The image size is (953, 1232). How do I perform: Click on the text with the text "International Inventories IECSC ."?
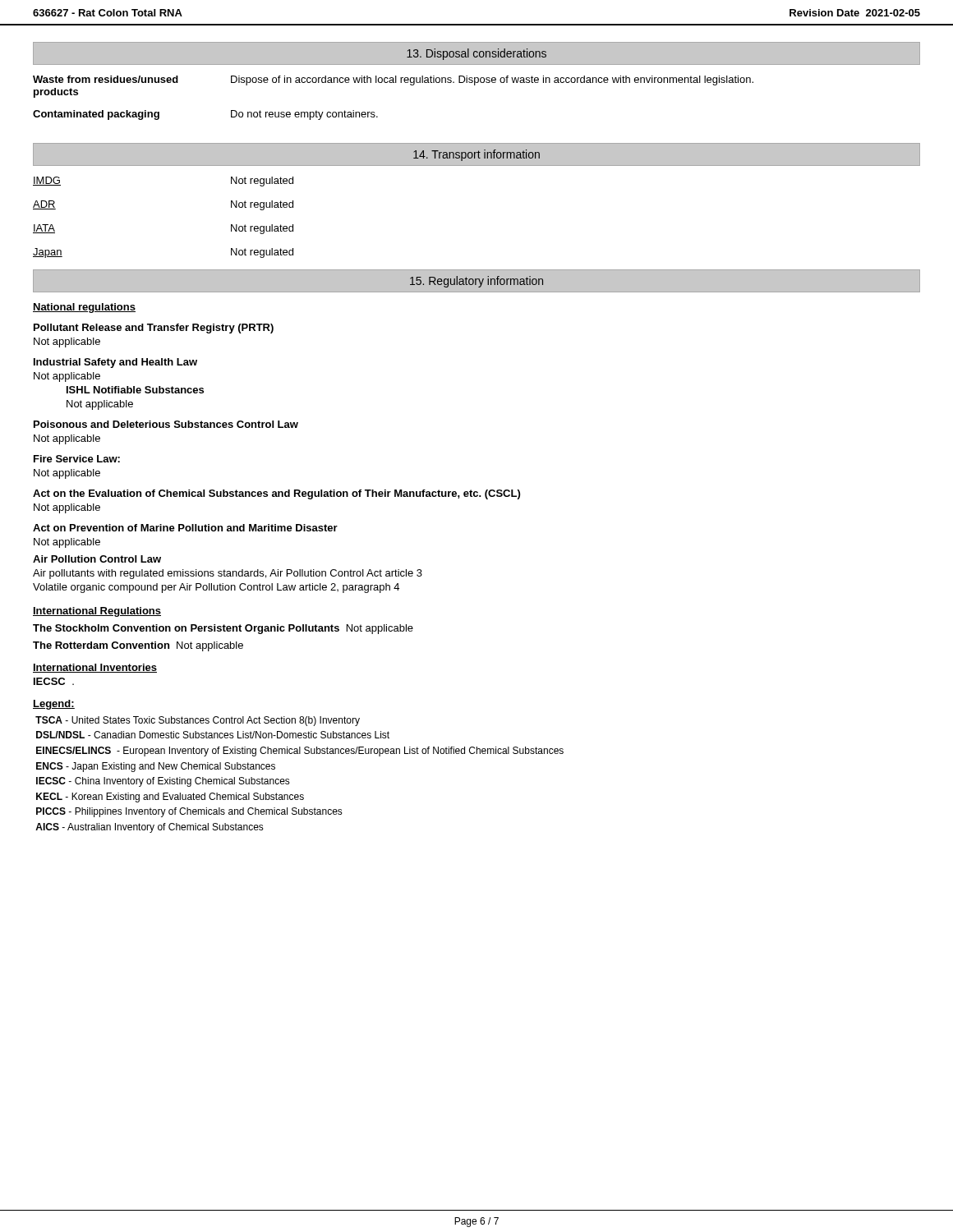(x=95, y=668)
